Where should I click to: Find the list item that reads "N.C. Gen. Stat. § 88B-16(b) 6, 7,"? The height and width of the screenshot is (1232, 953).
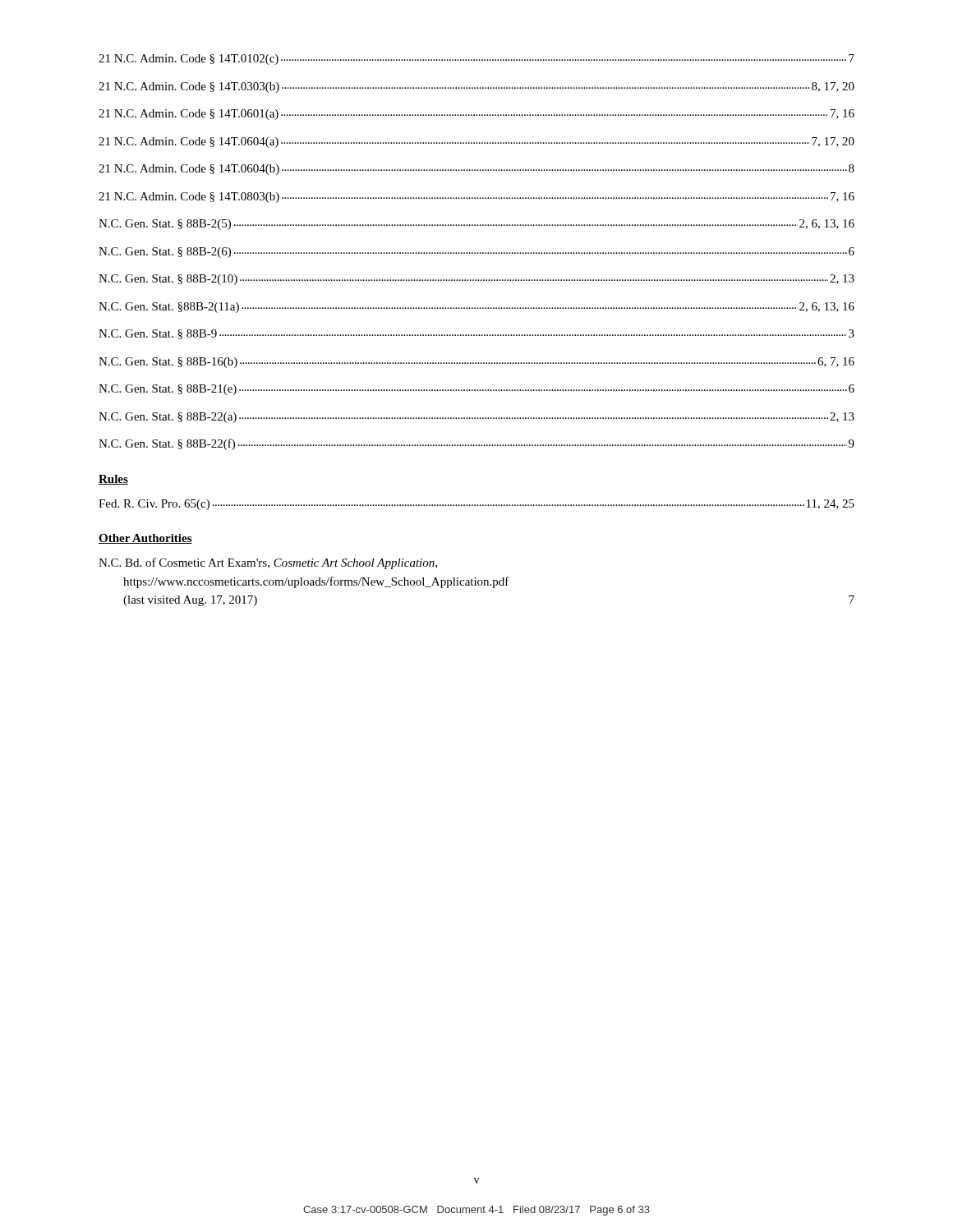(476, 362)
